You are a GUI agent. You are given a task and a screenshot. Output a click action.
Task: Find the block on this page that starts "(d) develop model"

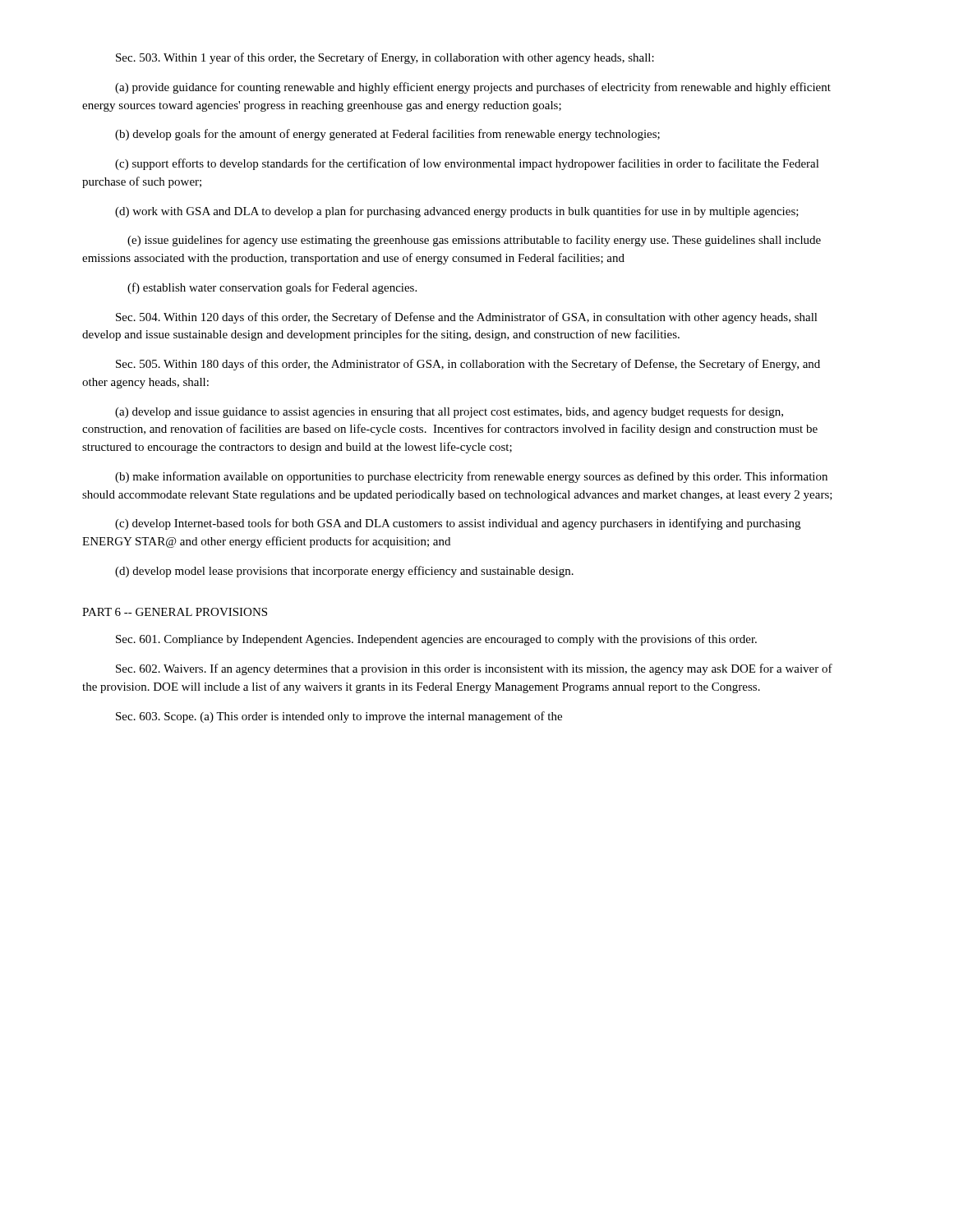tap(465, 571)
